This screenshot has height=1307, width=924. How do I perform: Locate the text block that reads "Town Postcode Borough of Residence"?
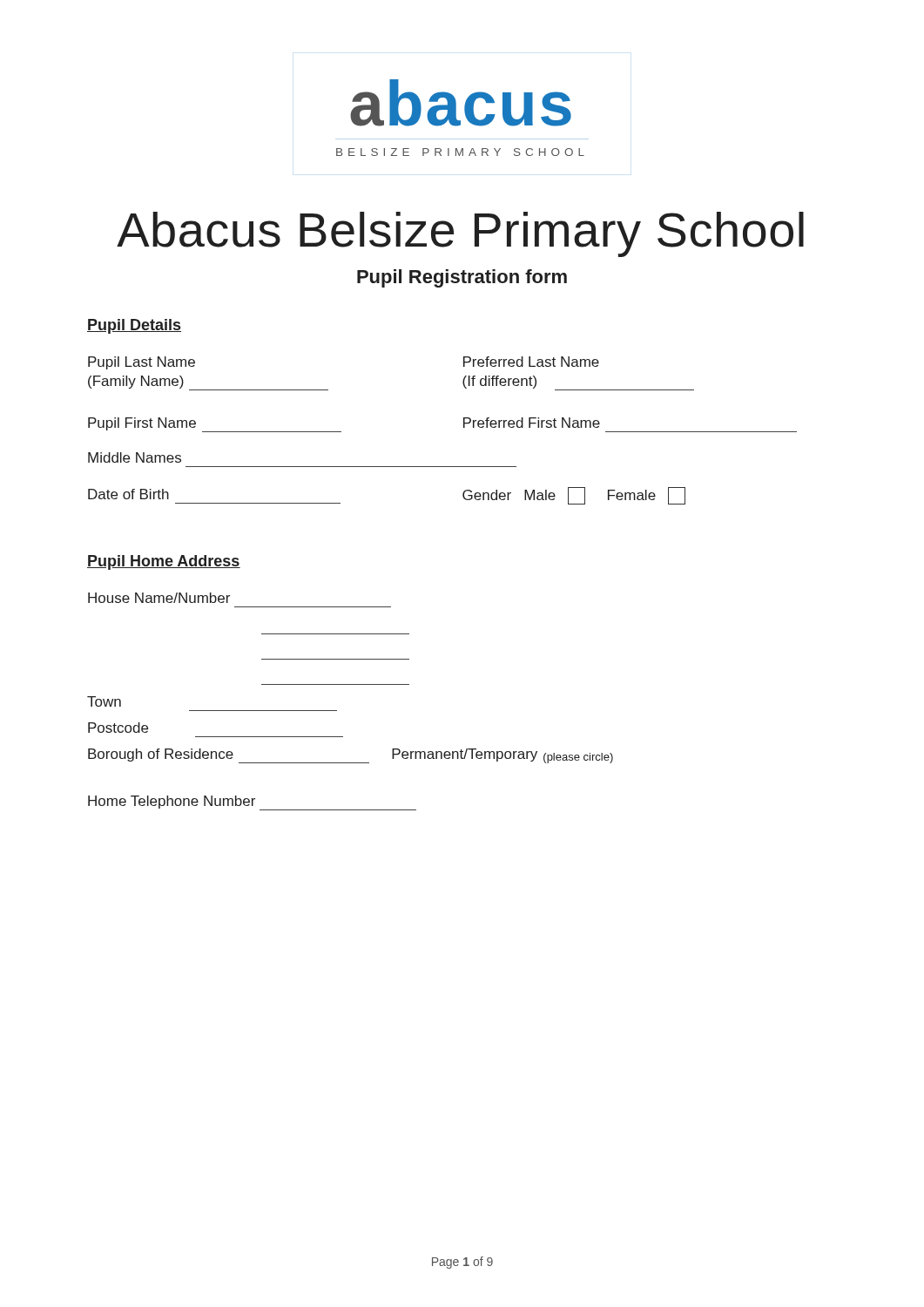pos(104,701)
